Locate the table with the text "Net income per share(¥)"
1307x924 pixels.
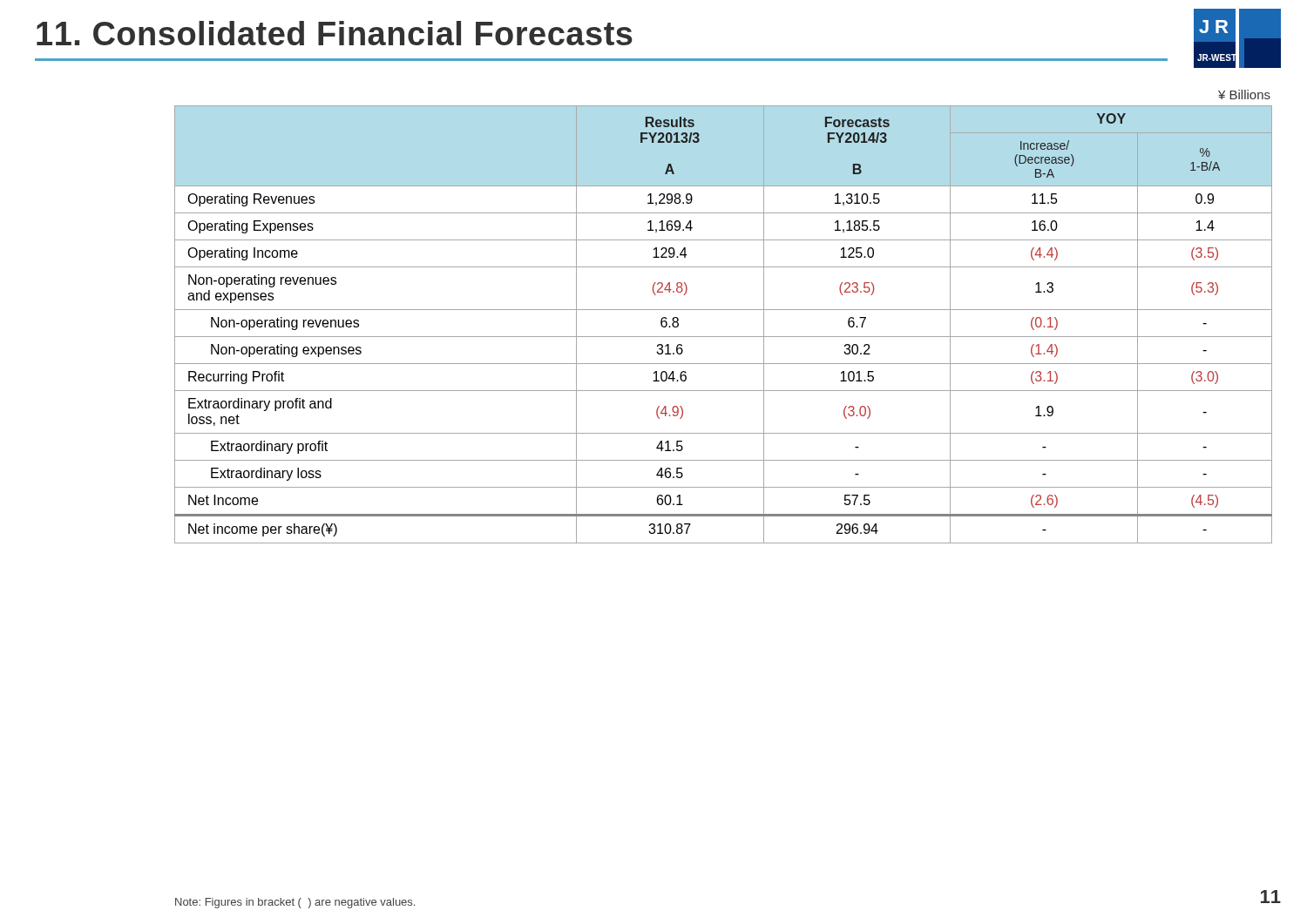pos(723,324)
